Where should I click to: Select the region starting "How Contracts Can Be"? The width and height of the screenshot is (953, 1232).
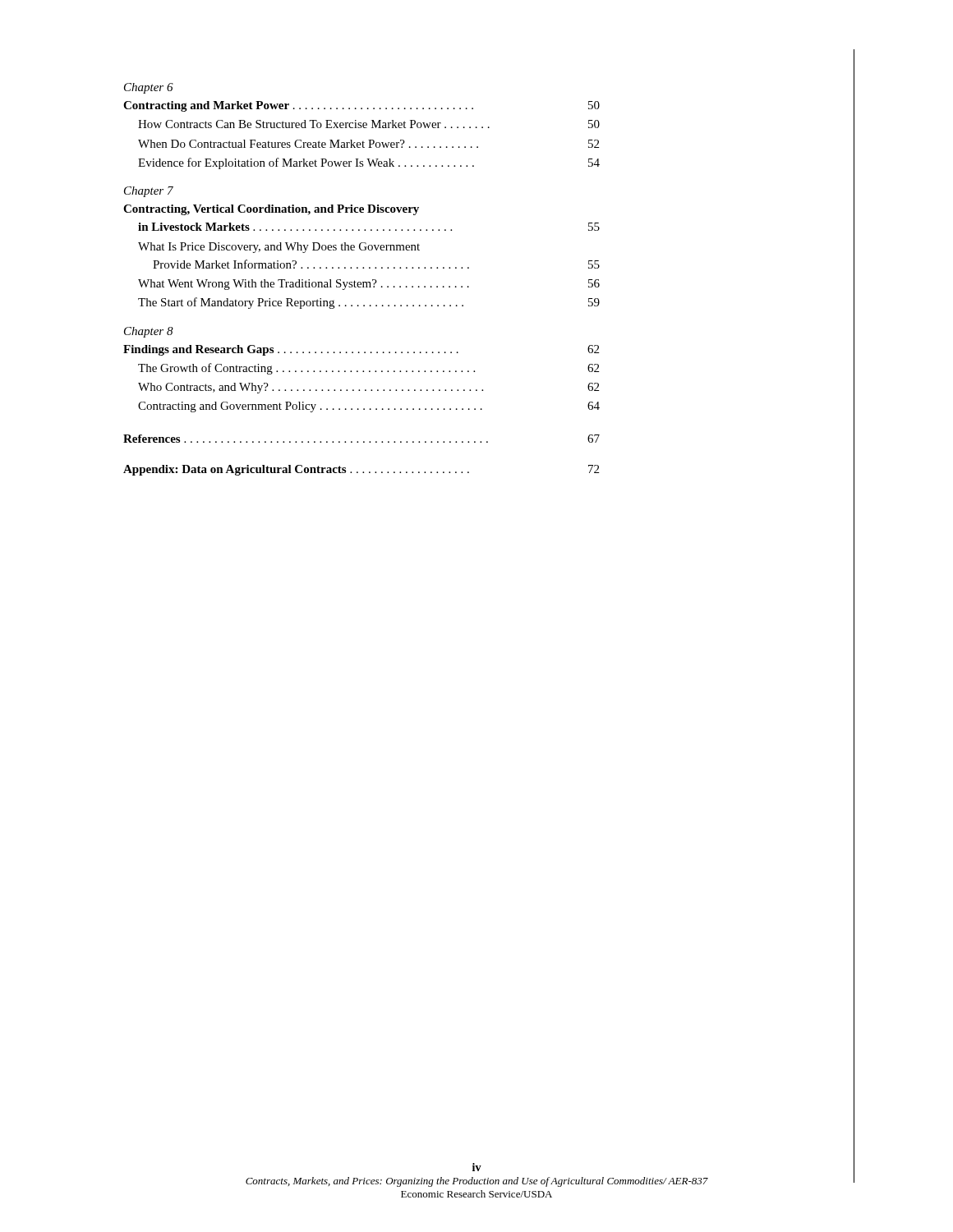coord(369,125)
